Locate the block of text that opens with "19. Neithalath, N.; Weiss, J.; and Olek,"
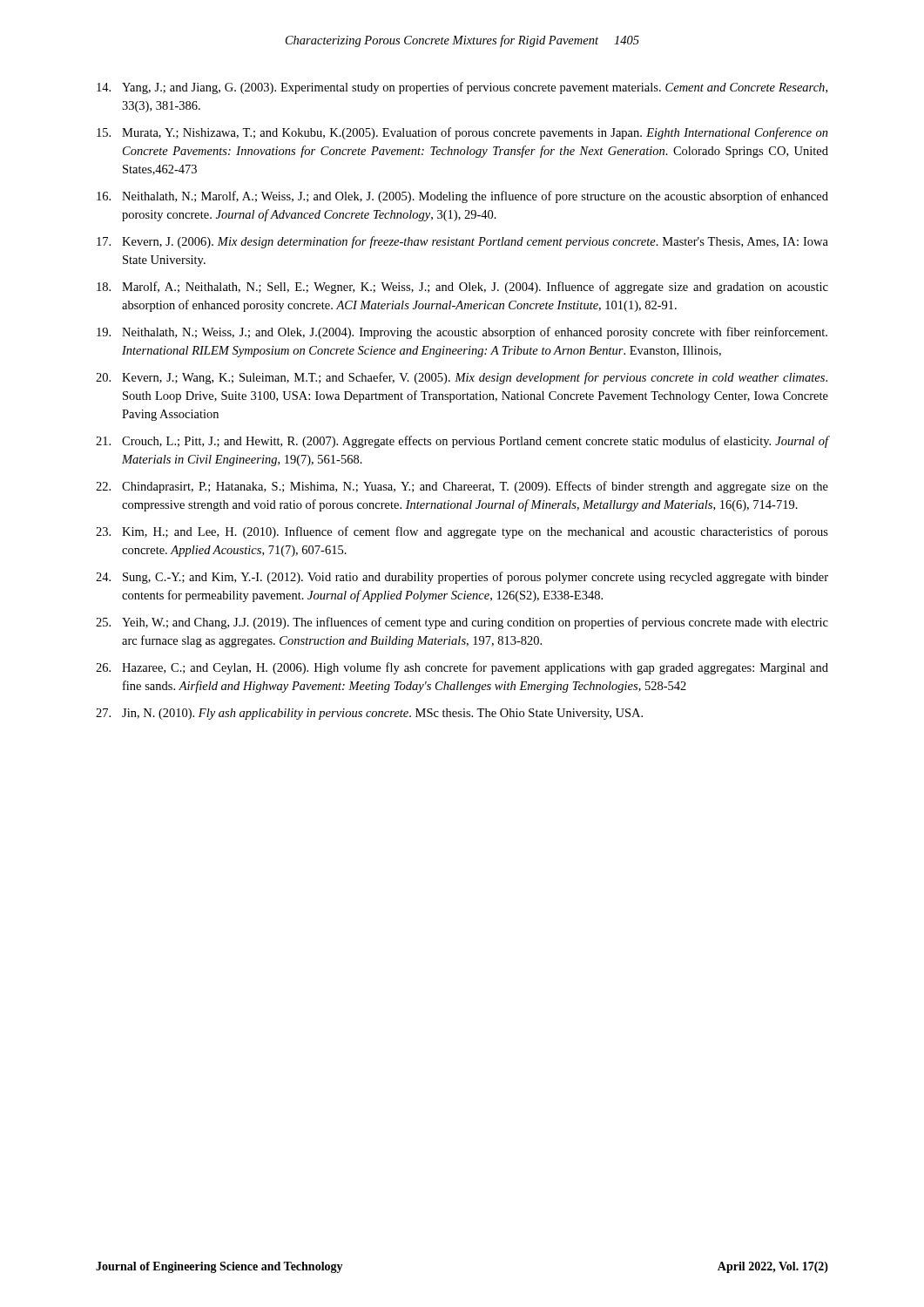The height and width of the screenshot is (1307, 924). (462, 342)
